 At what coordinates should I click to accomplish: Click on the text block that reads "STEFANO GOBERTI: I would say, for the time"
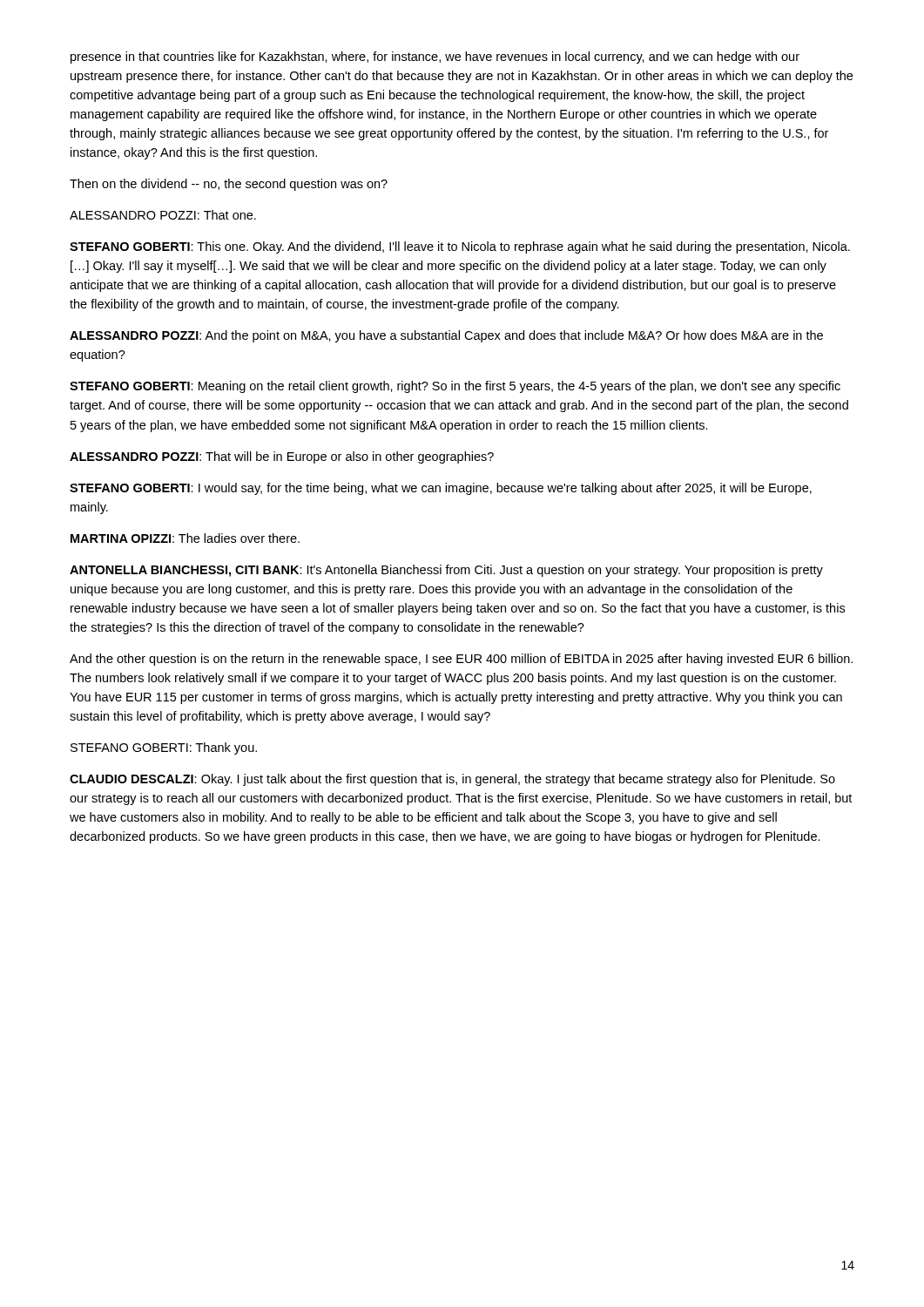click(x=441, y=497)
